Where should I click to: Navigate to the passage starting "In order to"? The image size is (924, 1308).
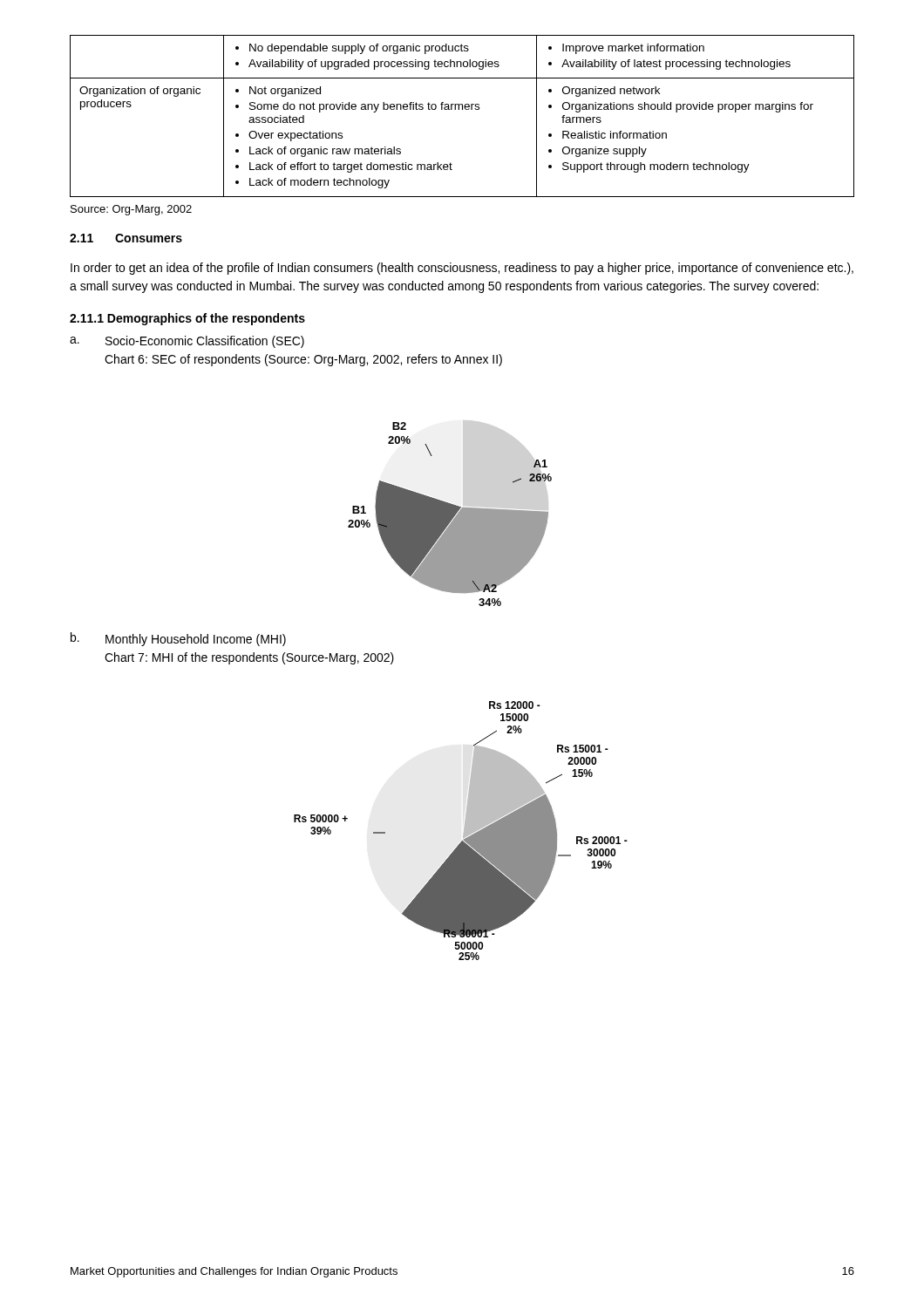click(x=462, y=277)
